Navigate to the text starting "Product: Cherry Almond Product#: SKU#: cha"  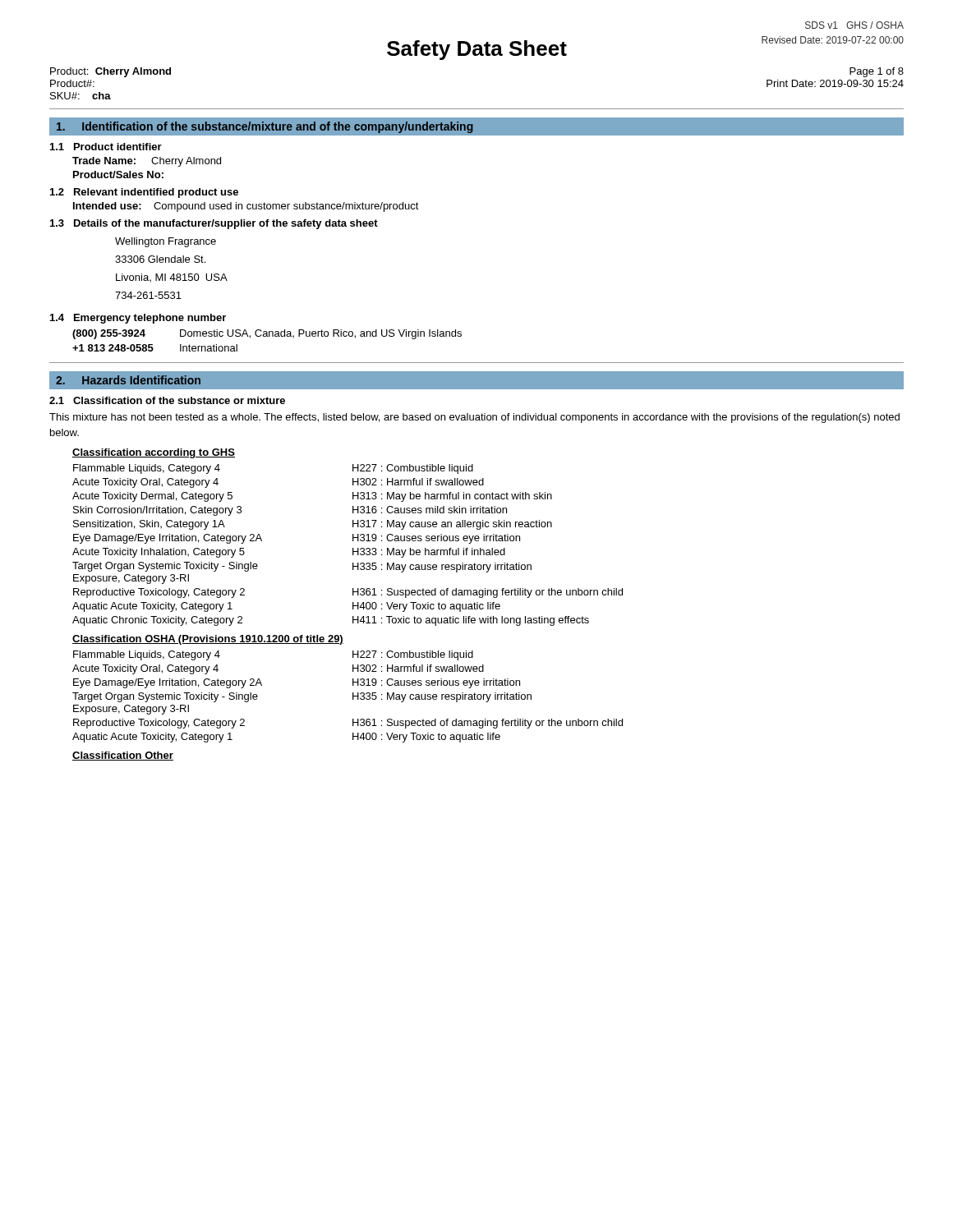112,72
